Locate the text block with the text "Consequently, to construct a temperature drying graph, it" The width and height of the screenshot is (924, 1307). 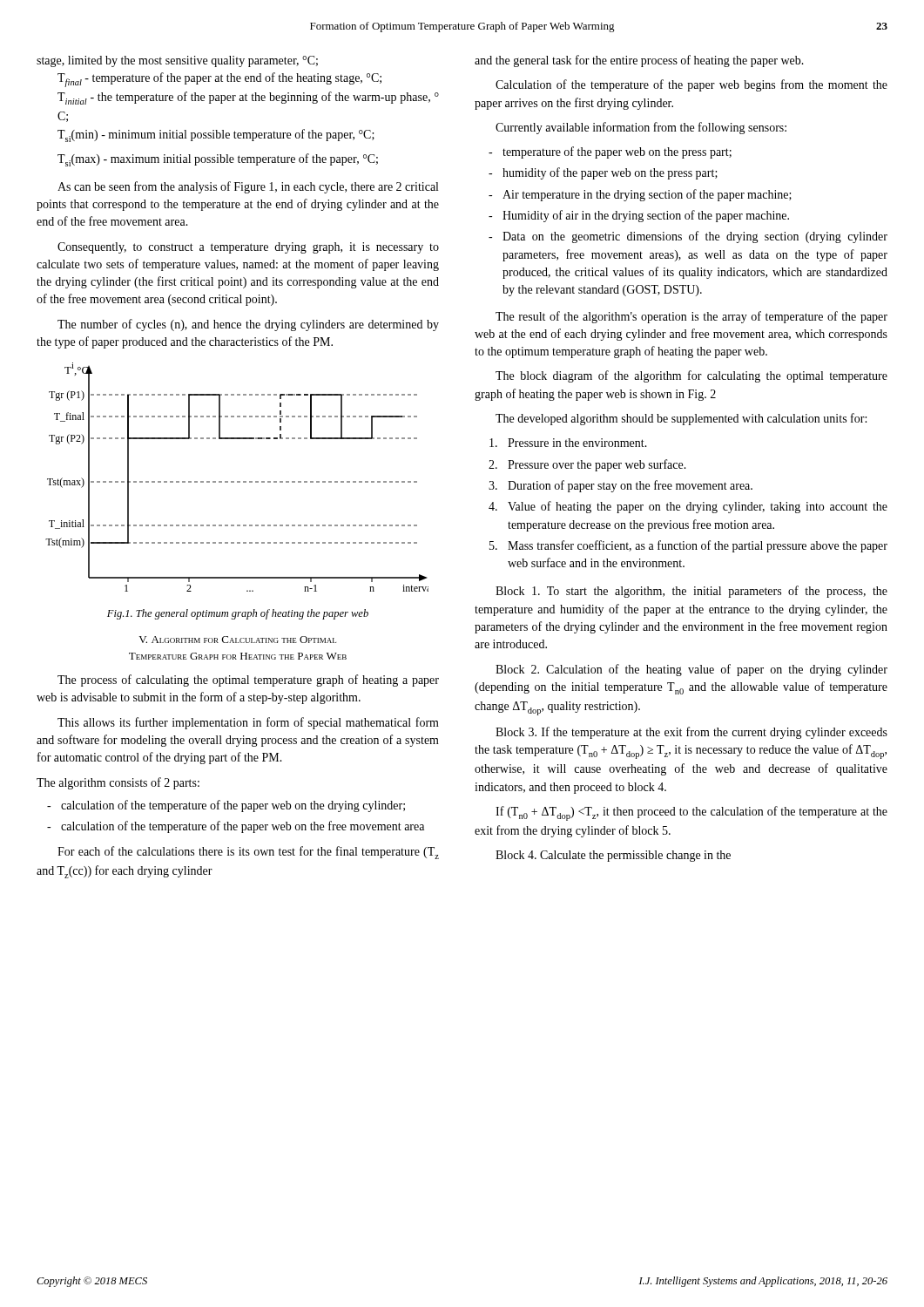[x=238, y=274]
